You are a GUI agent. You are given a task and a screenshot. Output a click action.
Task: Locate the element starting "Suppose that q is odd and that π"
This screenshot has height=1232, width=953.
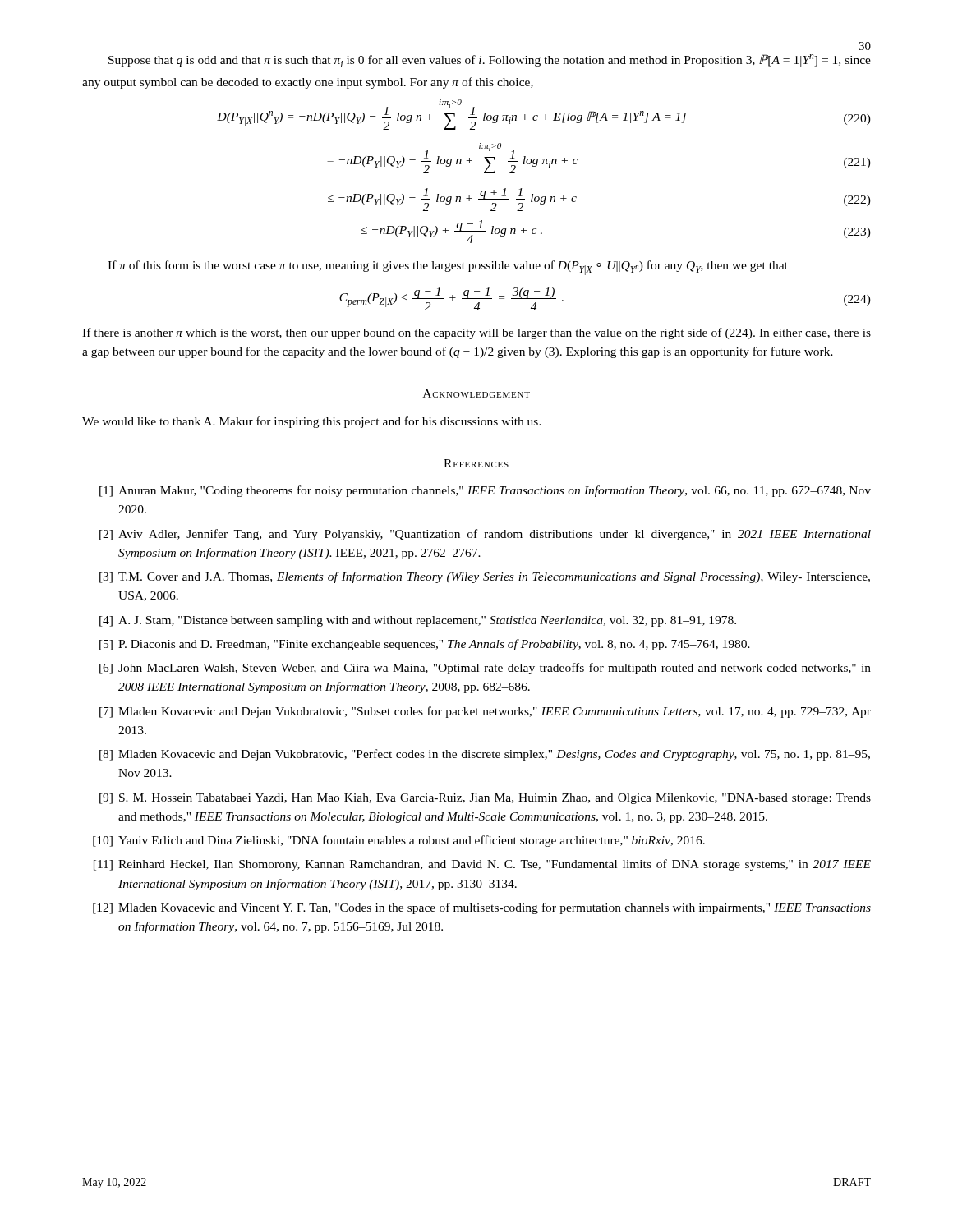coord(476,70)
